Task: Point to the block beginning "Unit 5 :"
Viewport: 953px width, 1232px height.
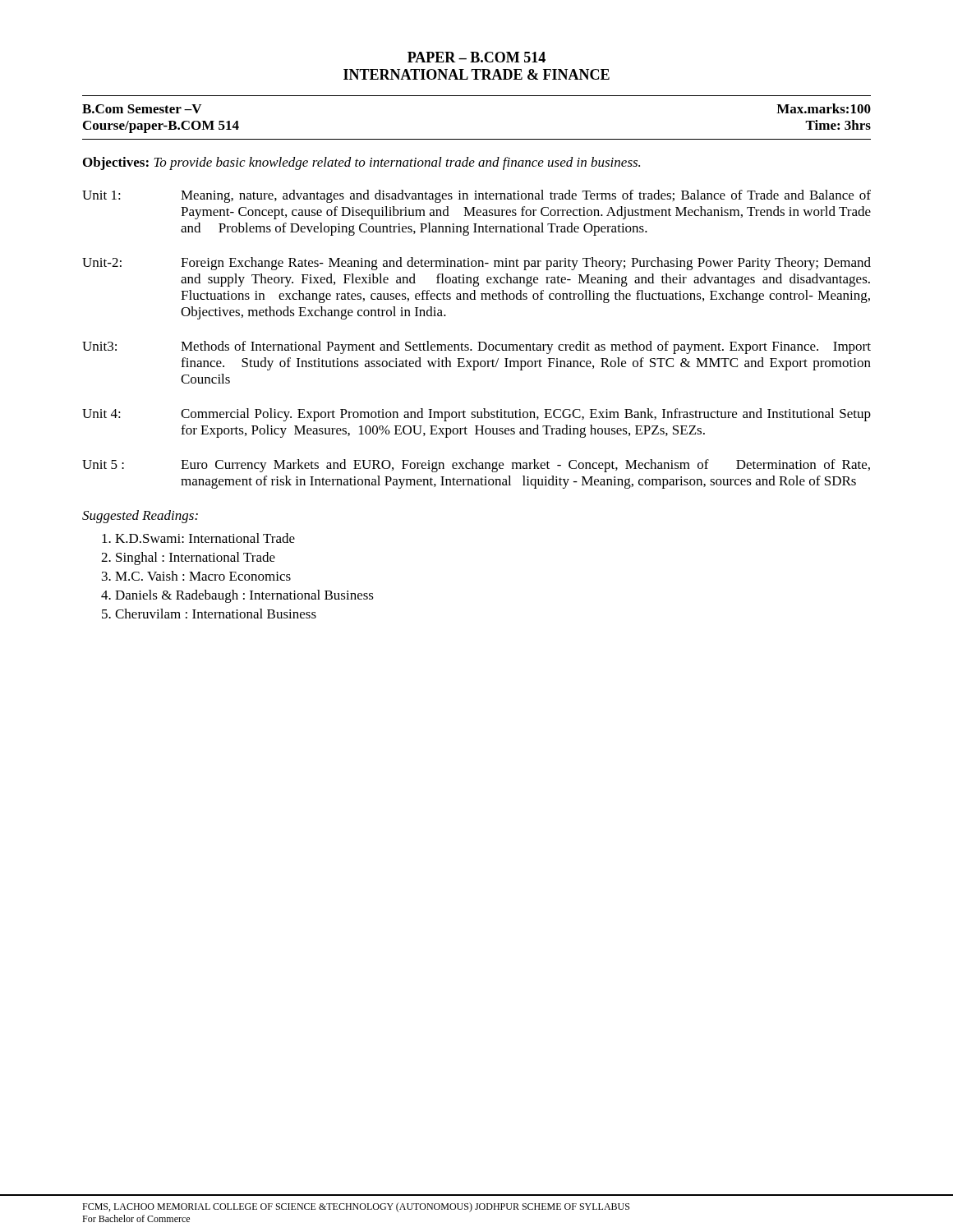Action: (476, 473)
